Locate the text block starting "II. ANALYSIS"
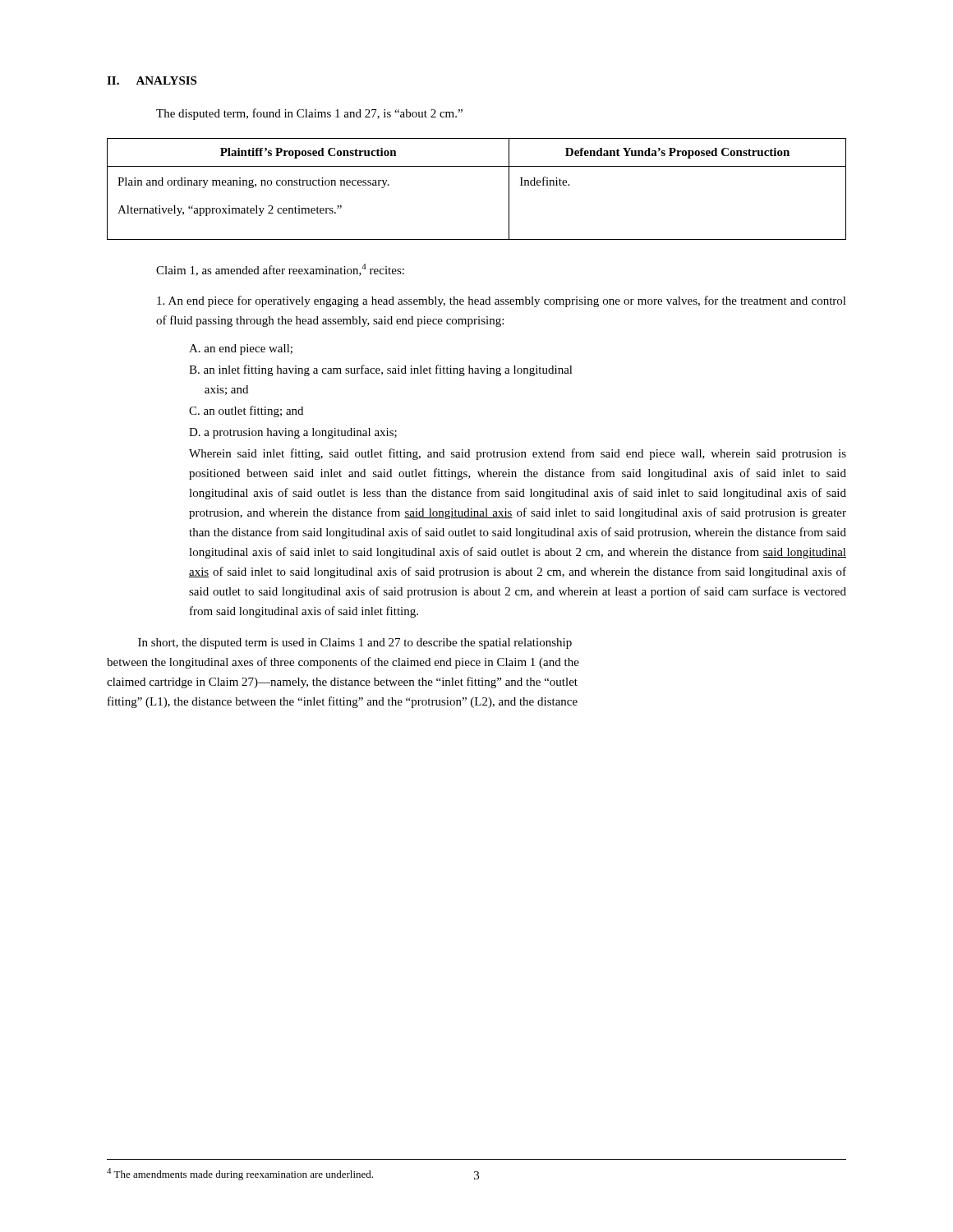 [x=152, y=81]
